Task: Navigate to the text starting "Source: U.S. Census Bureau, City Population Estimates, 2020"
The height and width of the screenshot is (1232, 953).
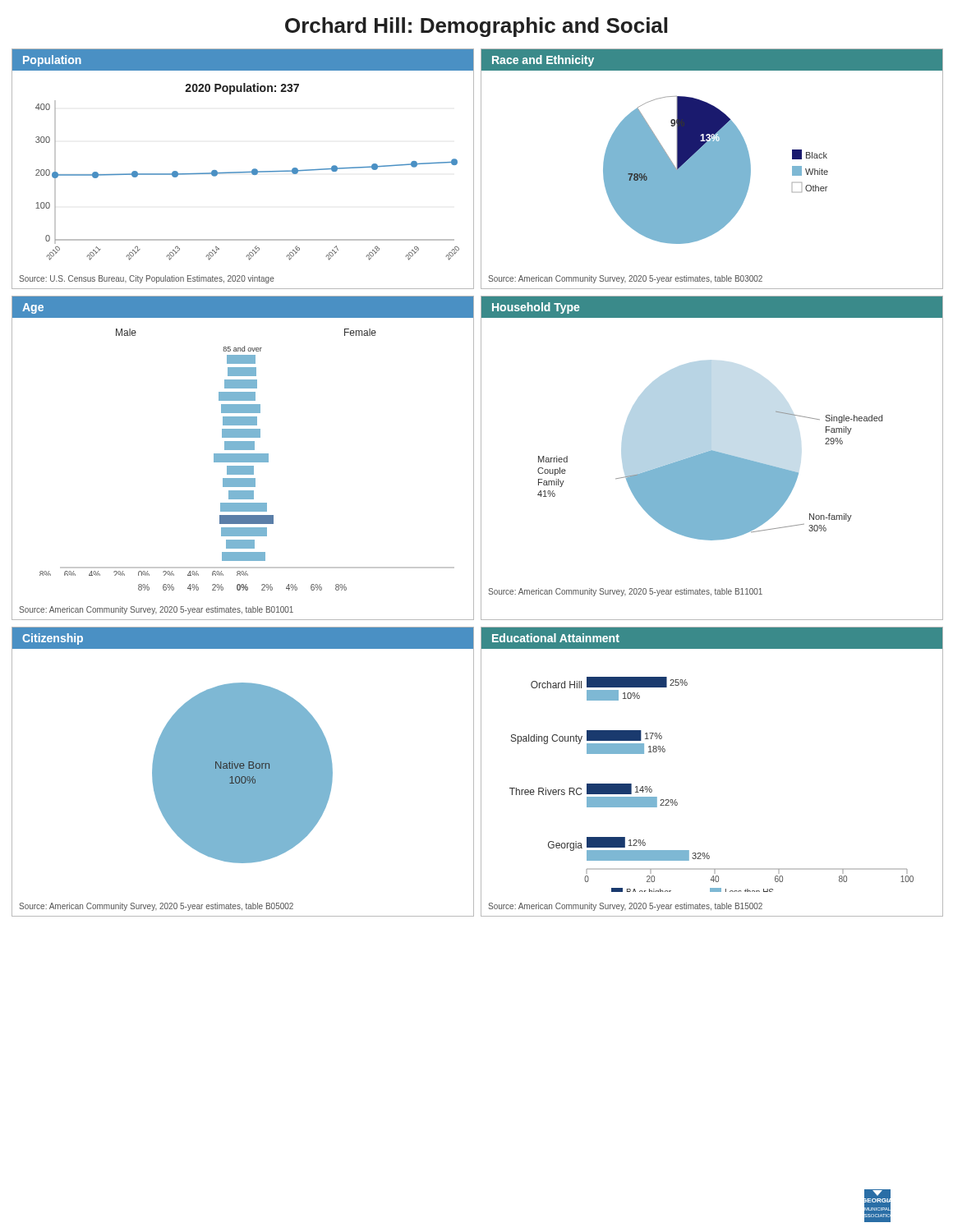Action: click(x=147, y=279)
